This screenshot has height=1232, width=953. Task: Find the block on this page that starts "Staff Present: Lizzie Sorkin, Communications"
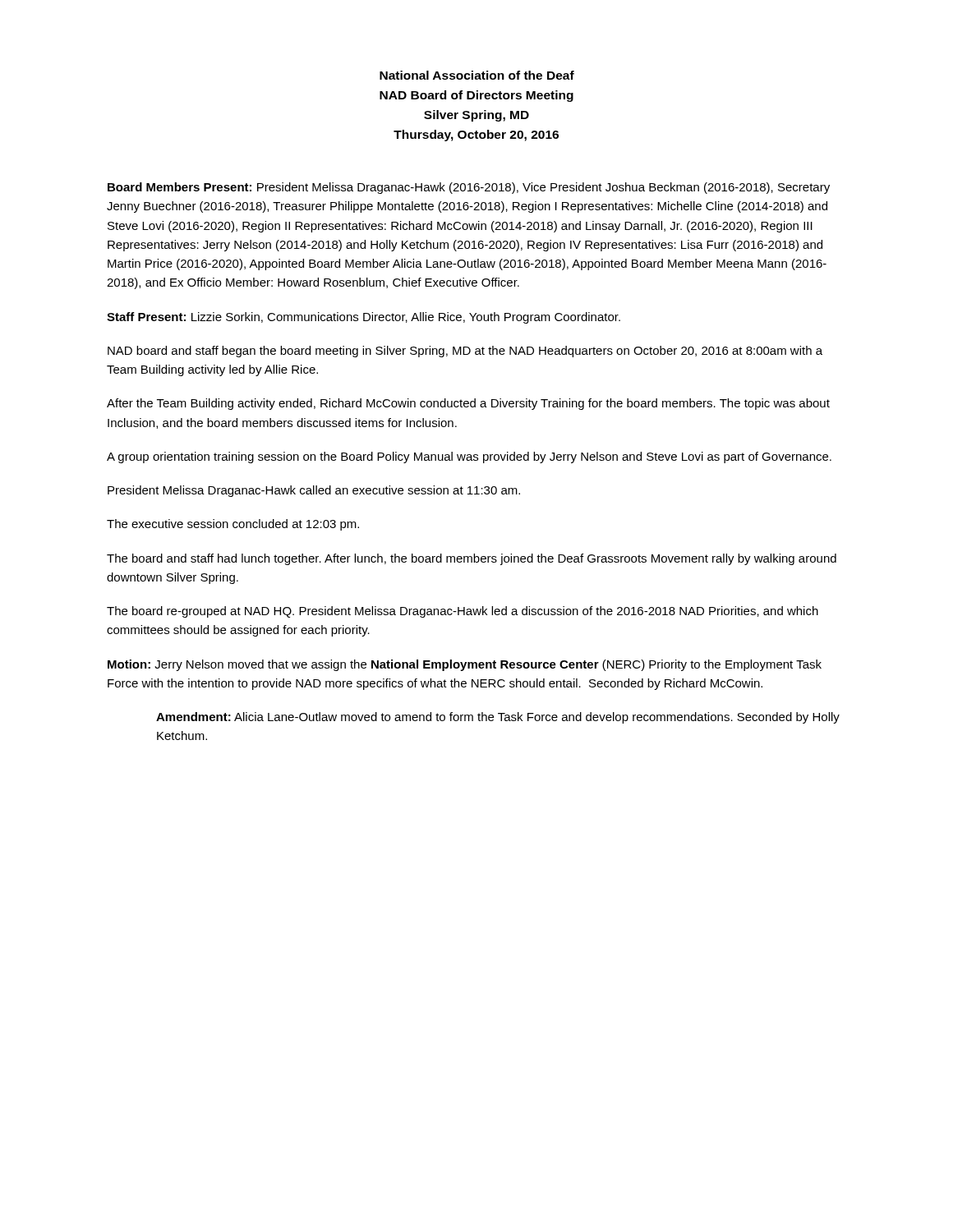coord(364,316)
